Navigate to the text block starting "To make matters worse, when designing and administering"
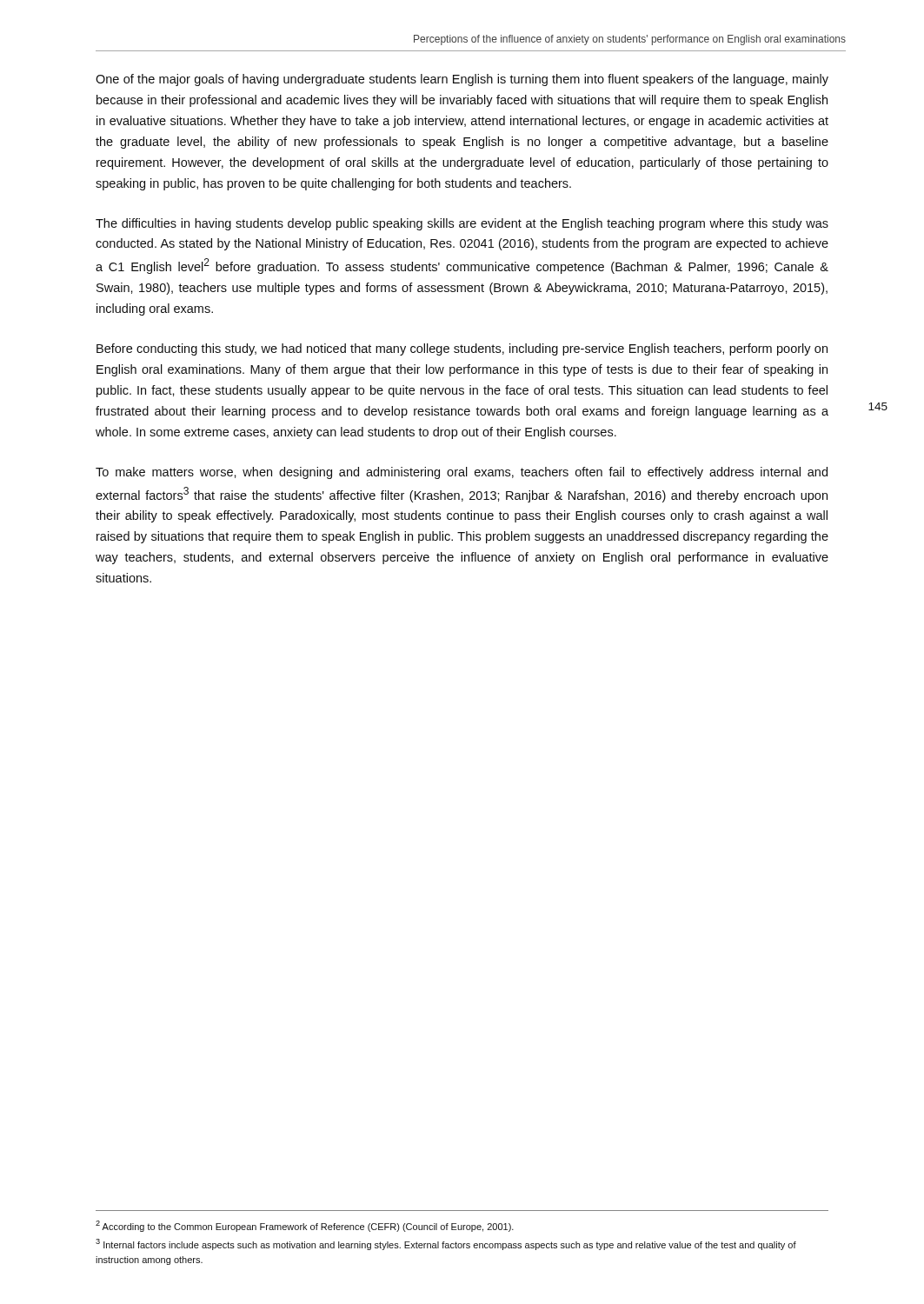The image size is (924, 1304). pos(462,525)
